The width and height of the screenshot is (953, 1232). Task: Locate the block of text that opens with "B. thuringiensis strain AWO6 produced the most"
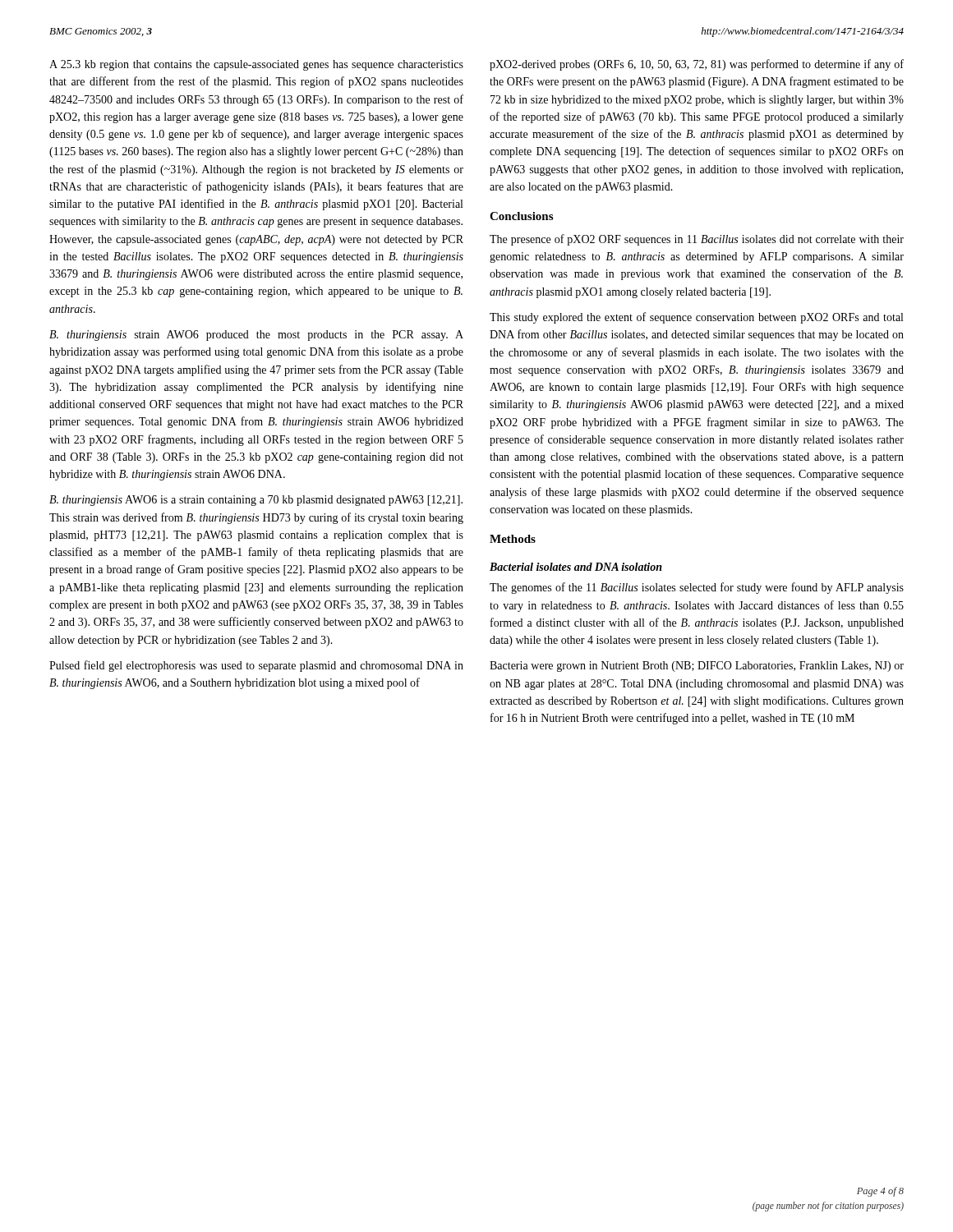click(x=256, y=405)
